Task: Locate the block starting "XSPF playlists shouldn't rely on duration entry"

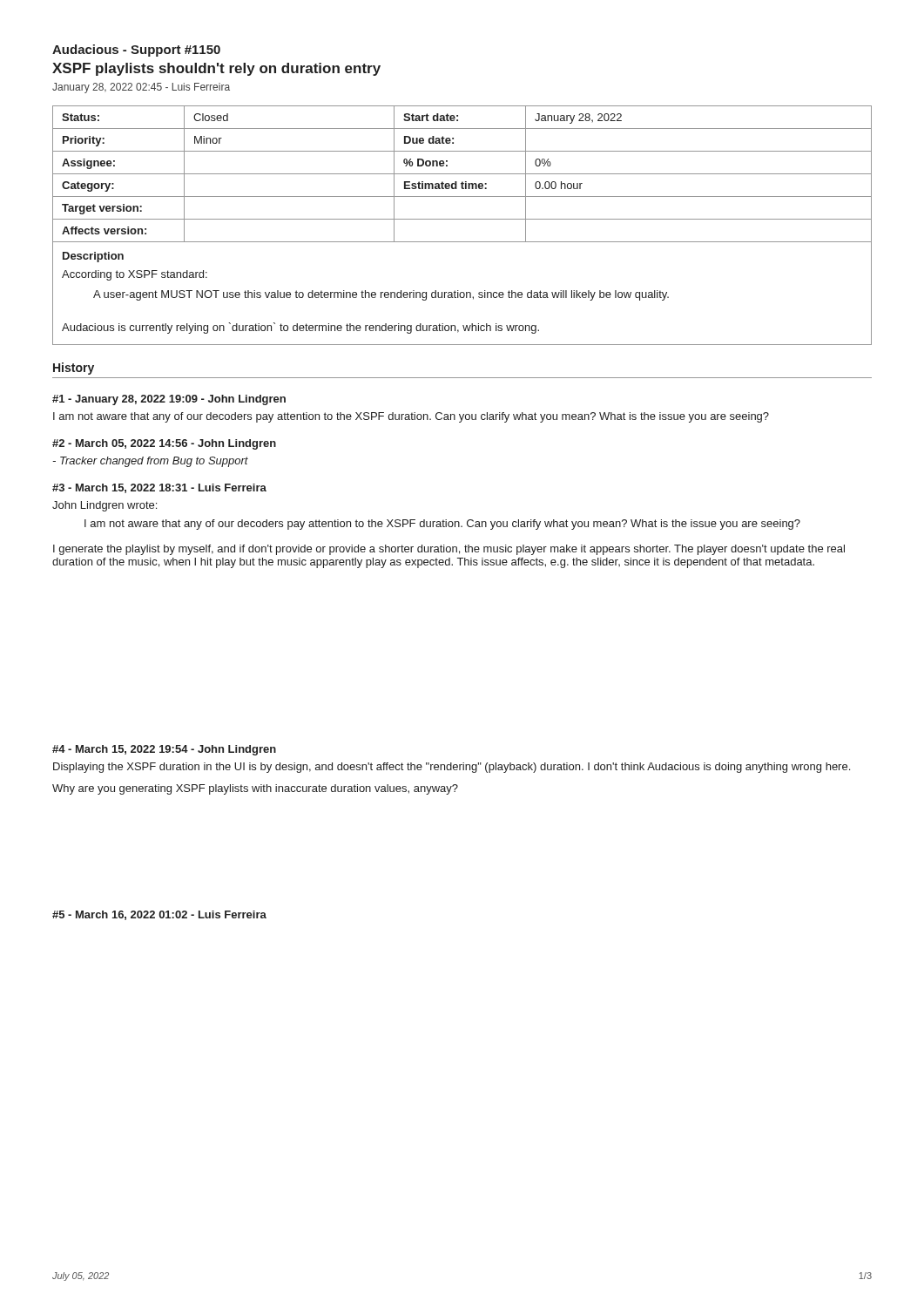Action: coord(216,68)
